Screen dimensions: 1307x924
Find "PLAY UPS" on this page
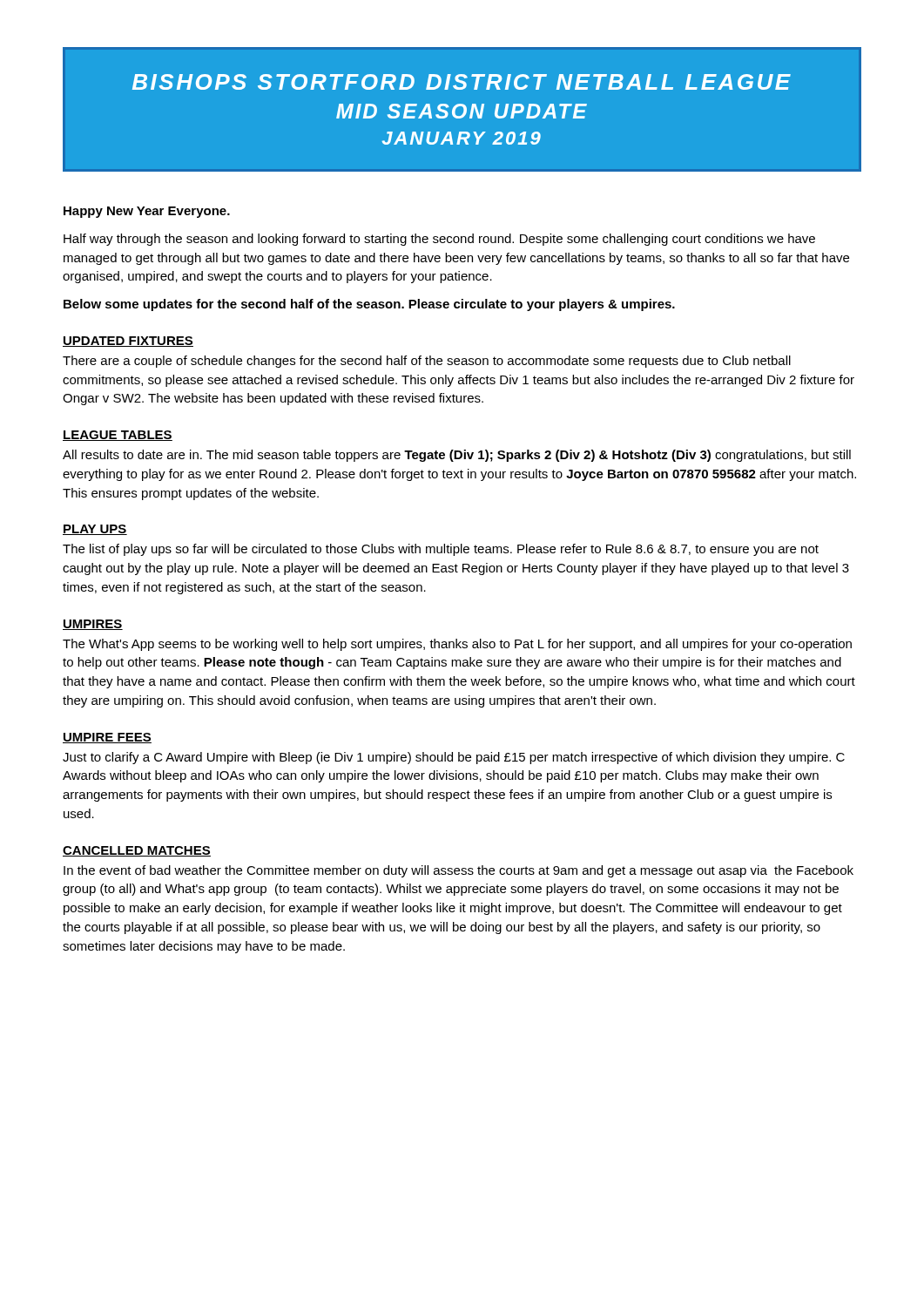click(95, 529)
